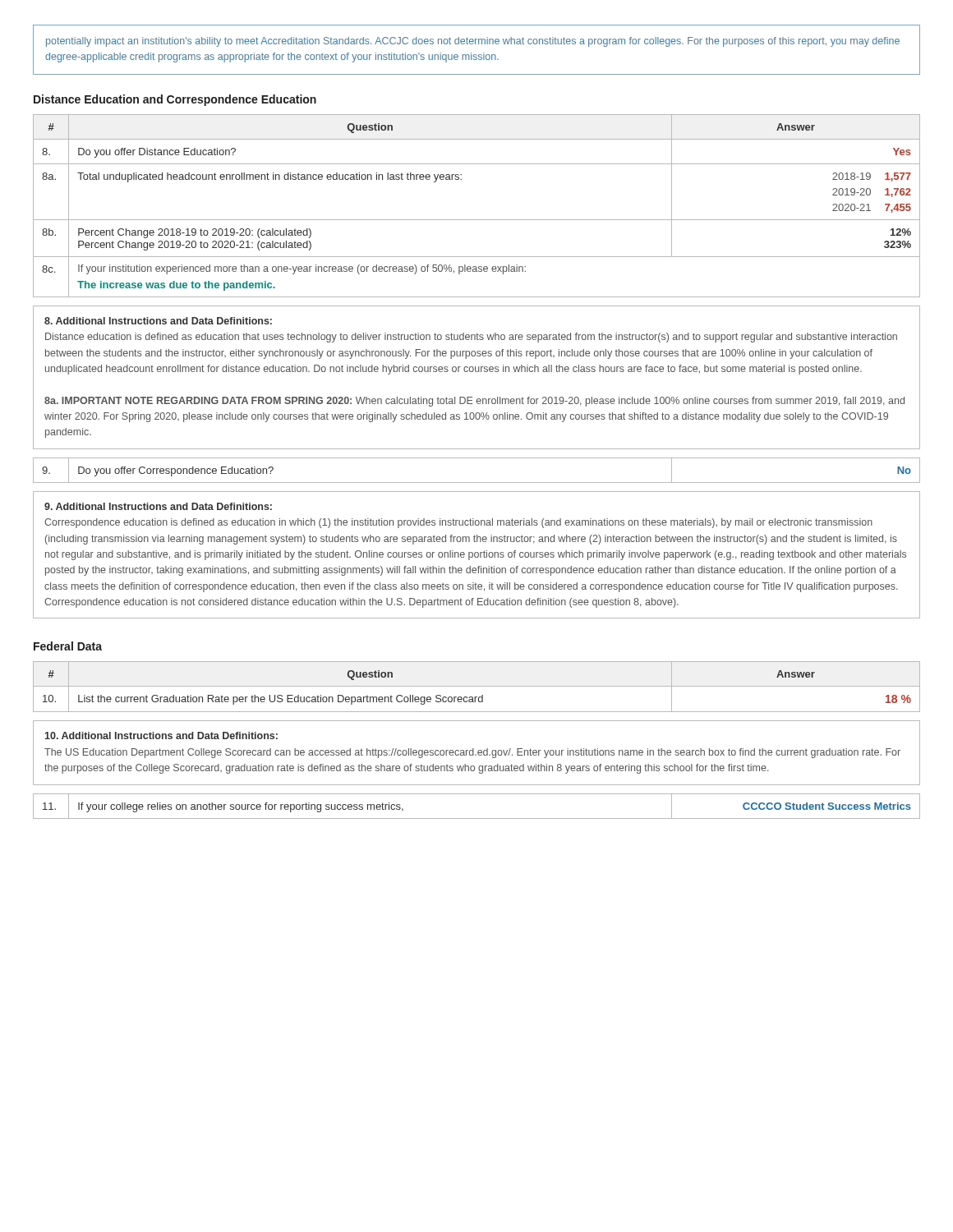This screenshot has height=1232, width=953.
Task: Click the passage that begins "Additional Instructions and Data Definitions: Correspondence"
Action: click(x=476, y=554)
